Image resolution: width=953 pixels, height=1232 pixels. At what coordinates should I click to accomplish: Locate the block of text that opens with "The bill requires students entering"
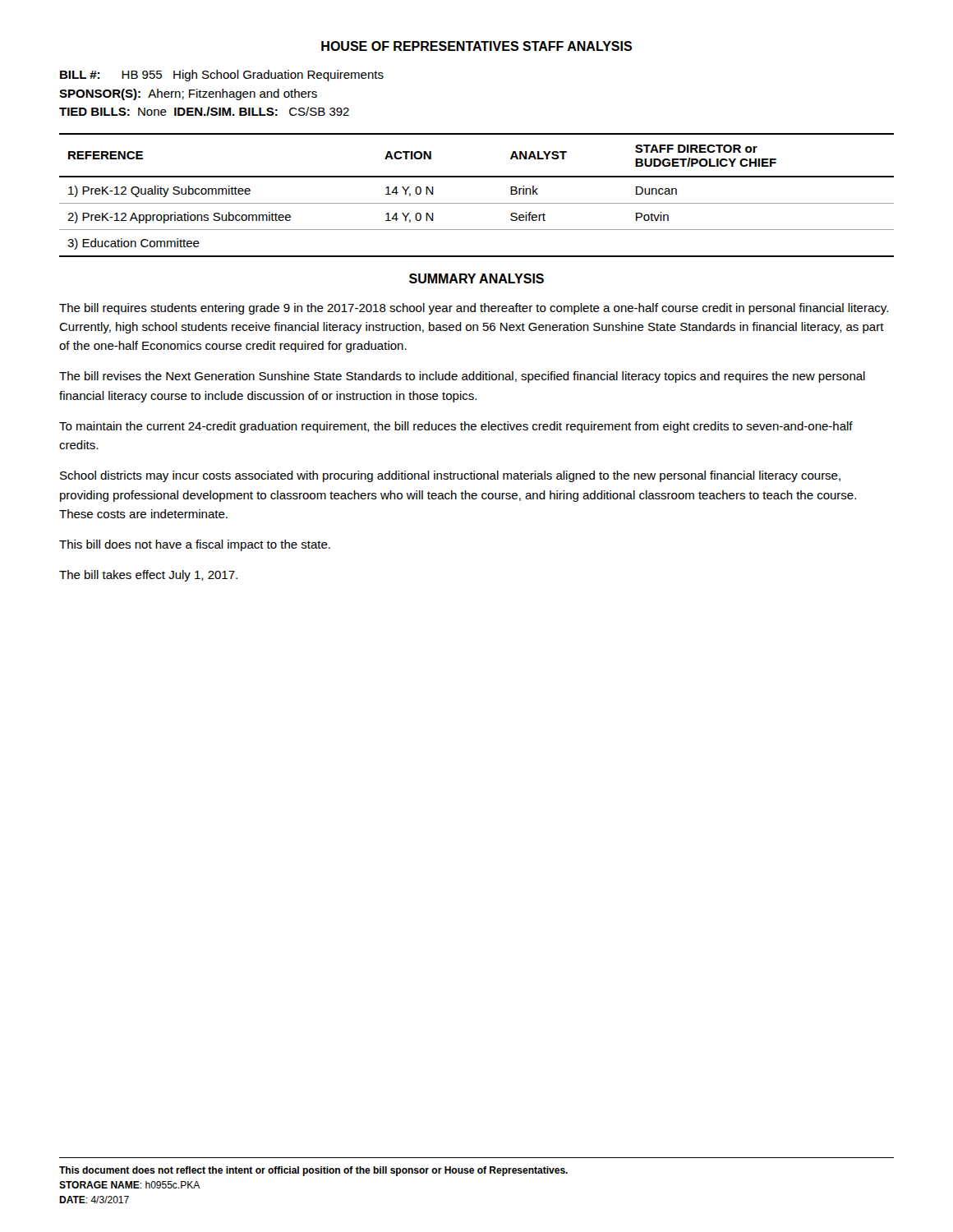[x=474, y=326]
